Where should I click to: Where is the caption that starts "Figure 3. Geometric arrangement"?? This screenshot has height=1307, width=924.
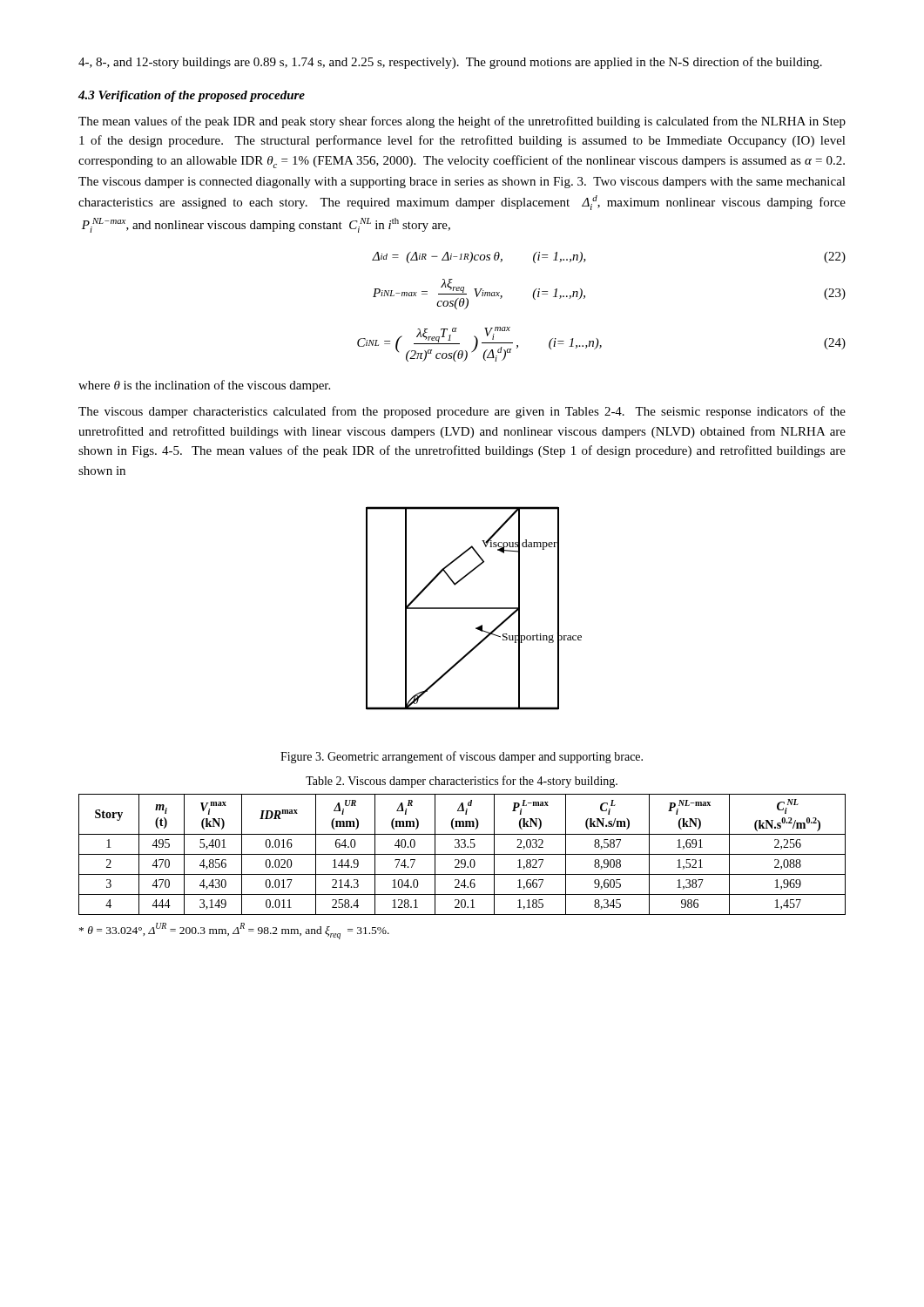(462, 757)
